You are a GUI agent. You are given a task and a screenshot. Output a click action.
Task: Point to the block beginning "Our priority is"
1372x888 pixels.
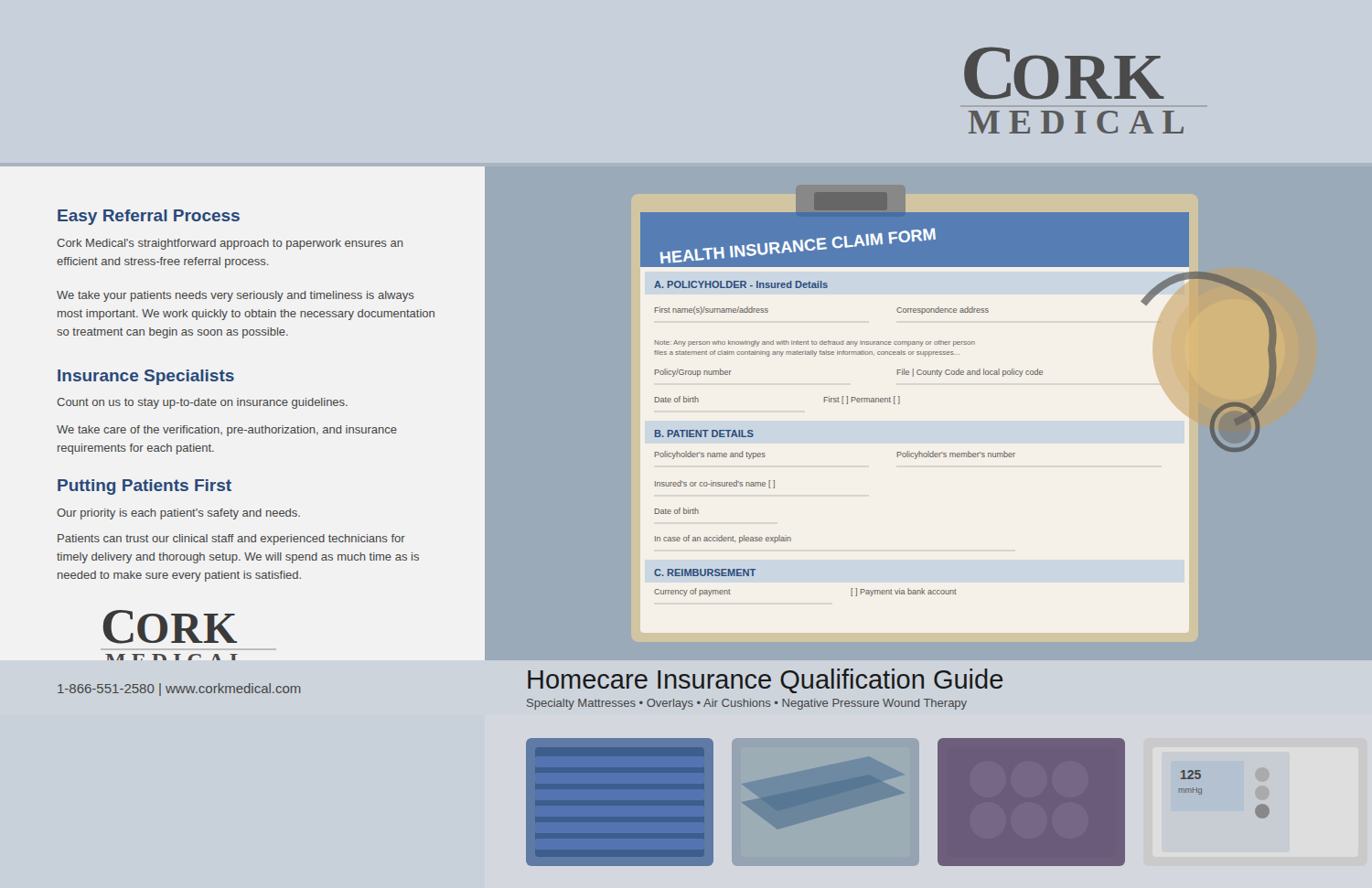point(246,513)
